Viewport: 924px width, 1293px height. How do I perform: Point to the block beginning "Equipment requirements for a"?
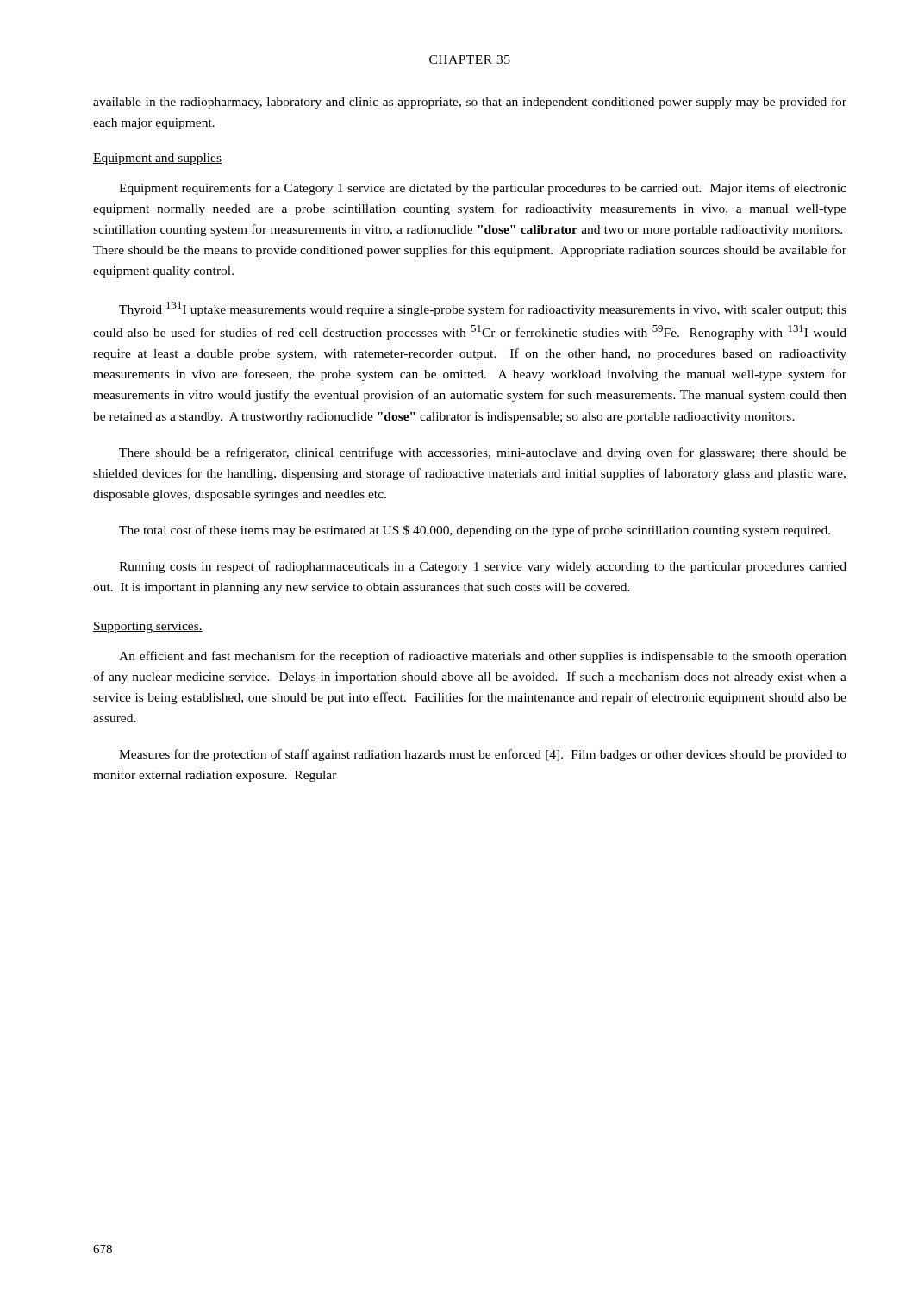(470, 229)
